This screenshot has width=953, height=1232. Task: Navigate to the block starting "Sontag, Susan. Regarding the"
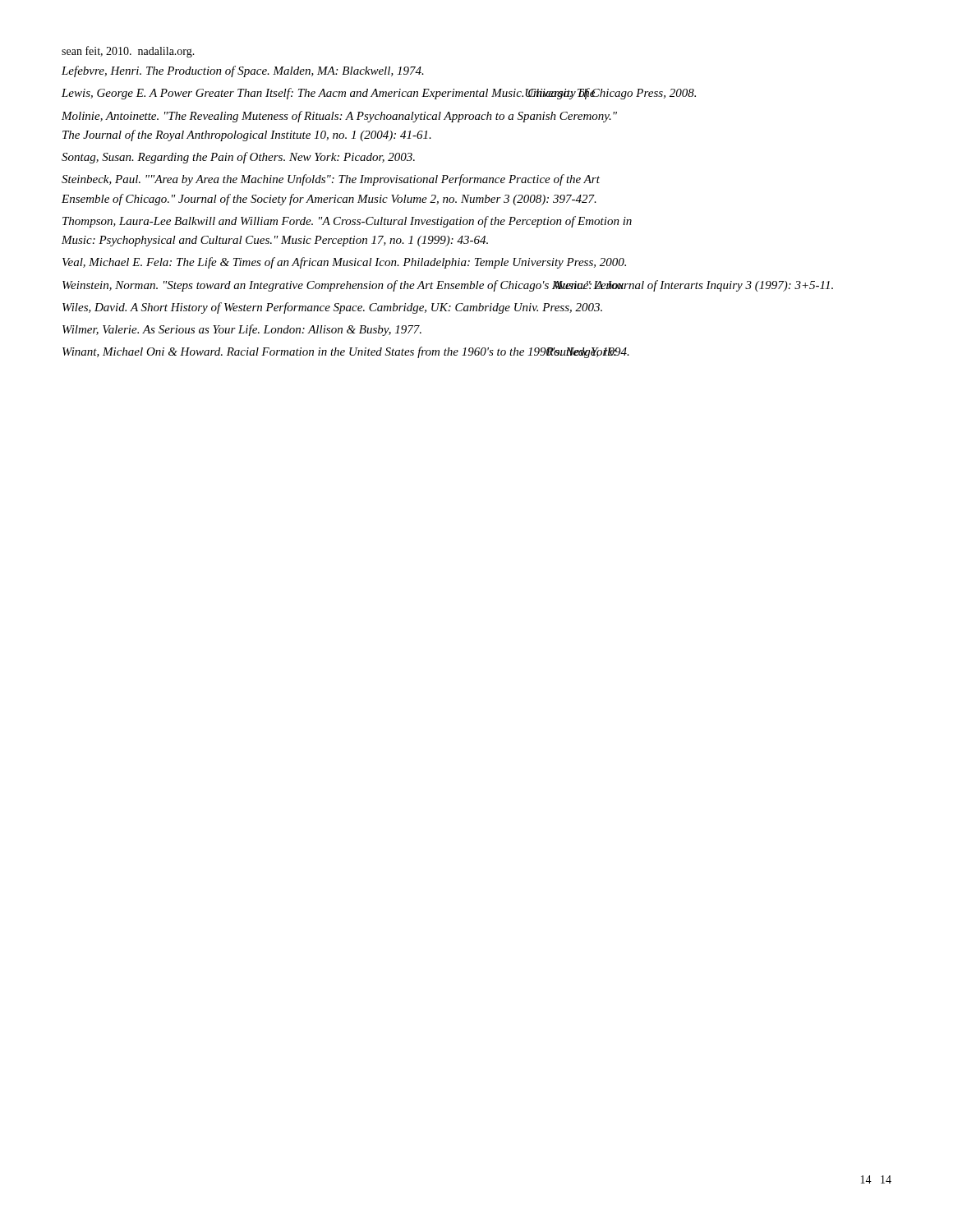click(239, 157)
